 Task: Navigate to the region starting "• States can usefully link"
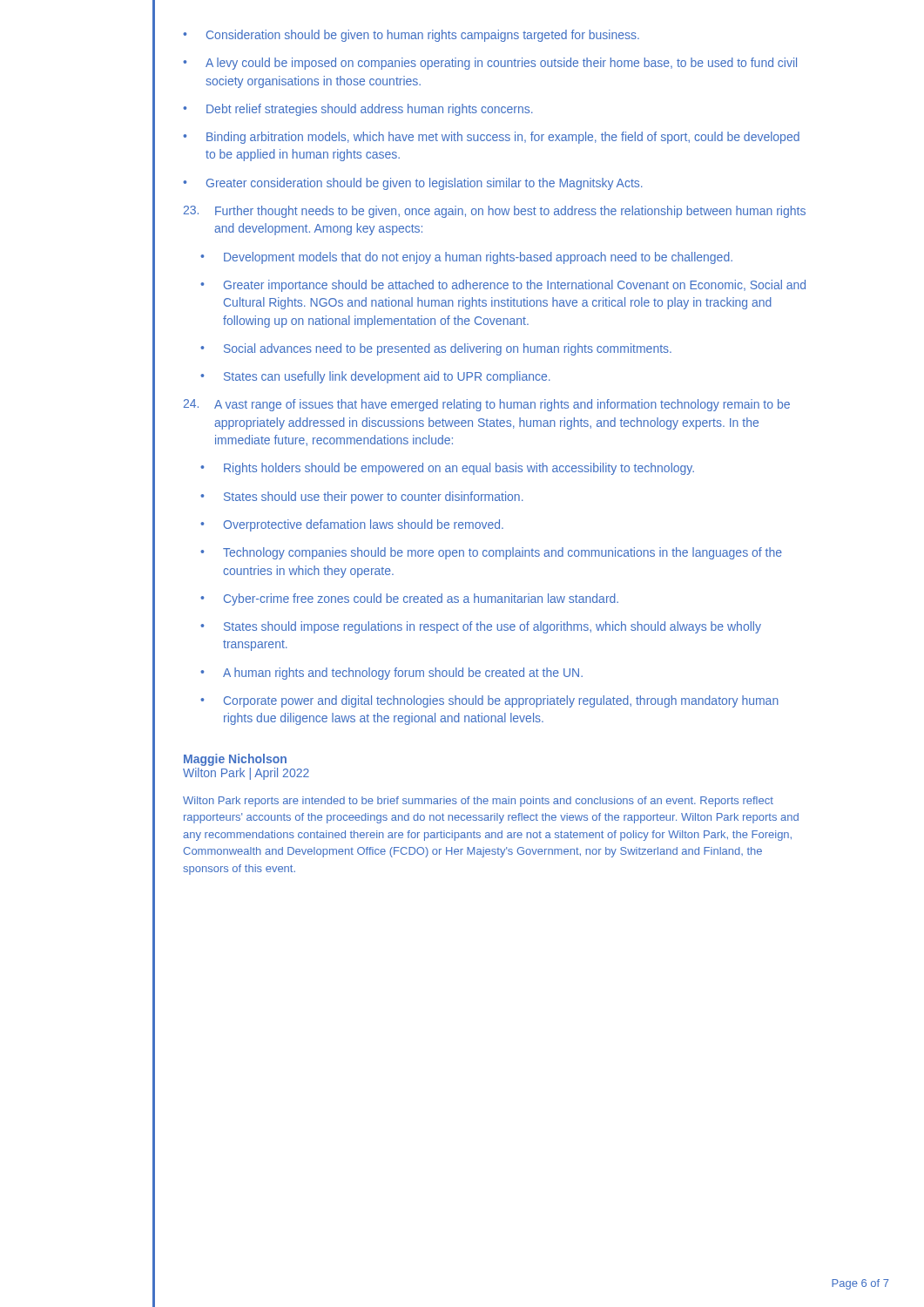click(x=505, y=377)
